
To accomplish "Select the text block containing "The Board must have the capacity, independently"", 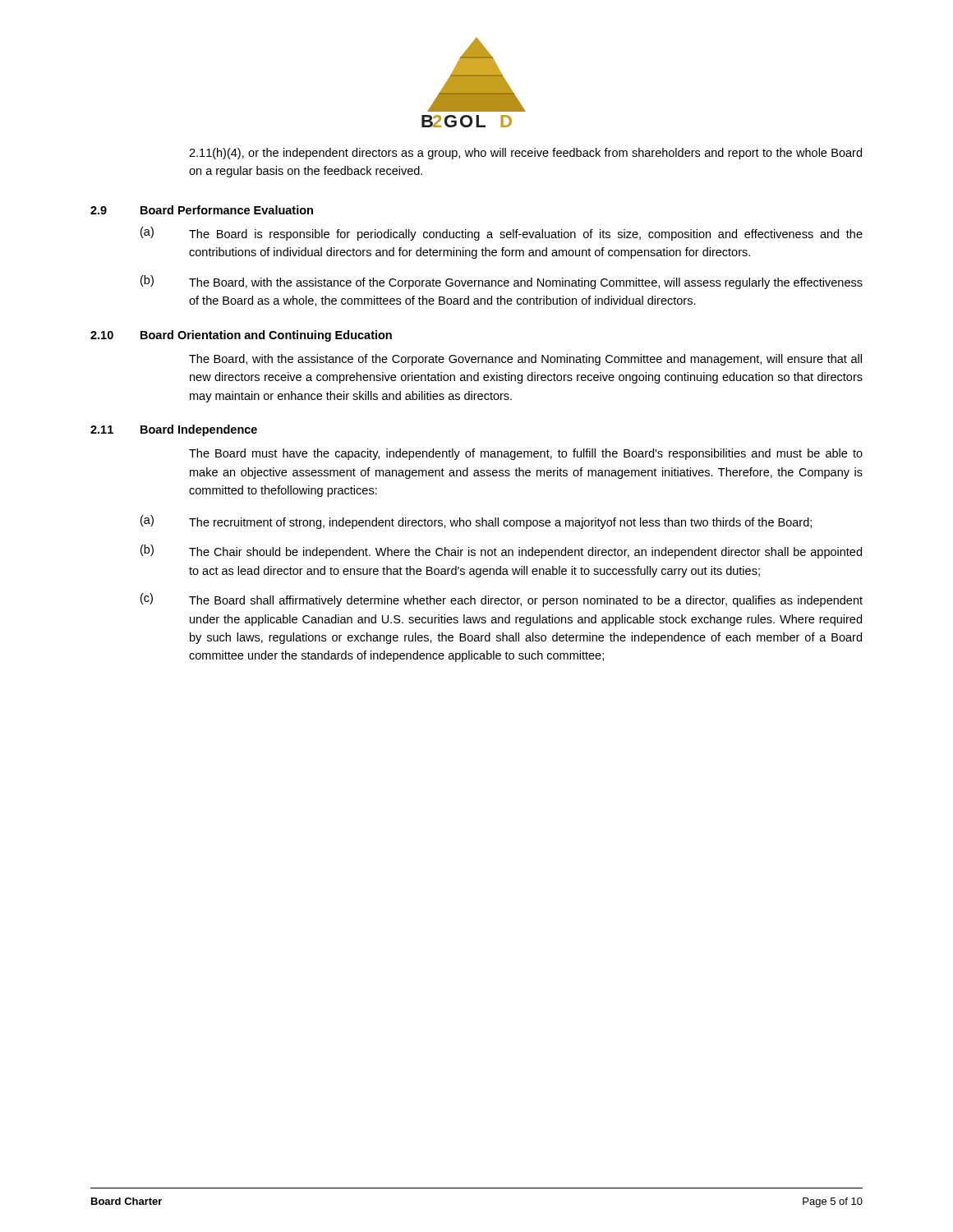I will (x=526, y=472).
